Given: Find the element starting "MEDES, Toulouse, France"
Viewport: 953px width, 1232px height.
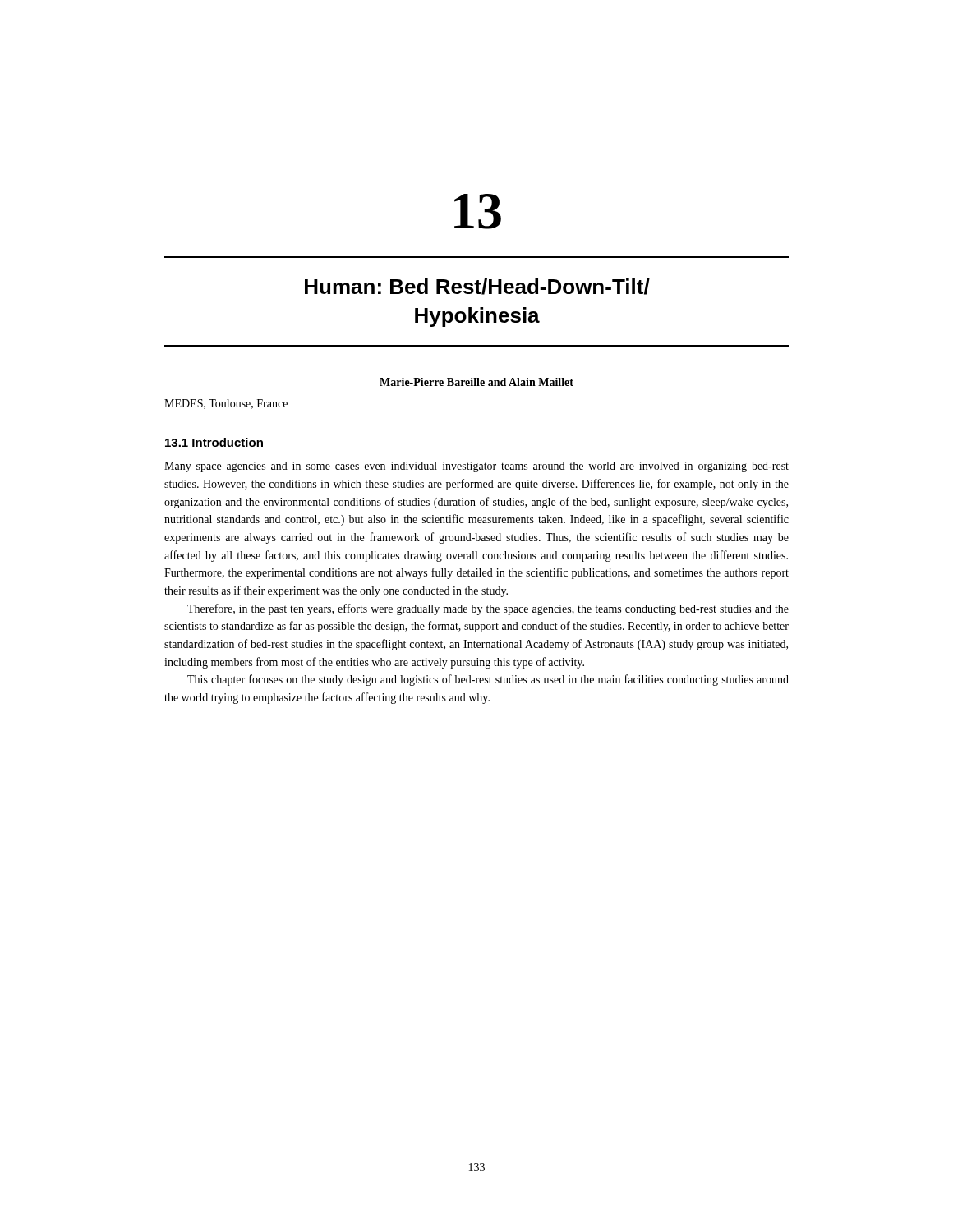Looking at the screenshot, I should pos(226,404).
